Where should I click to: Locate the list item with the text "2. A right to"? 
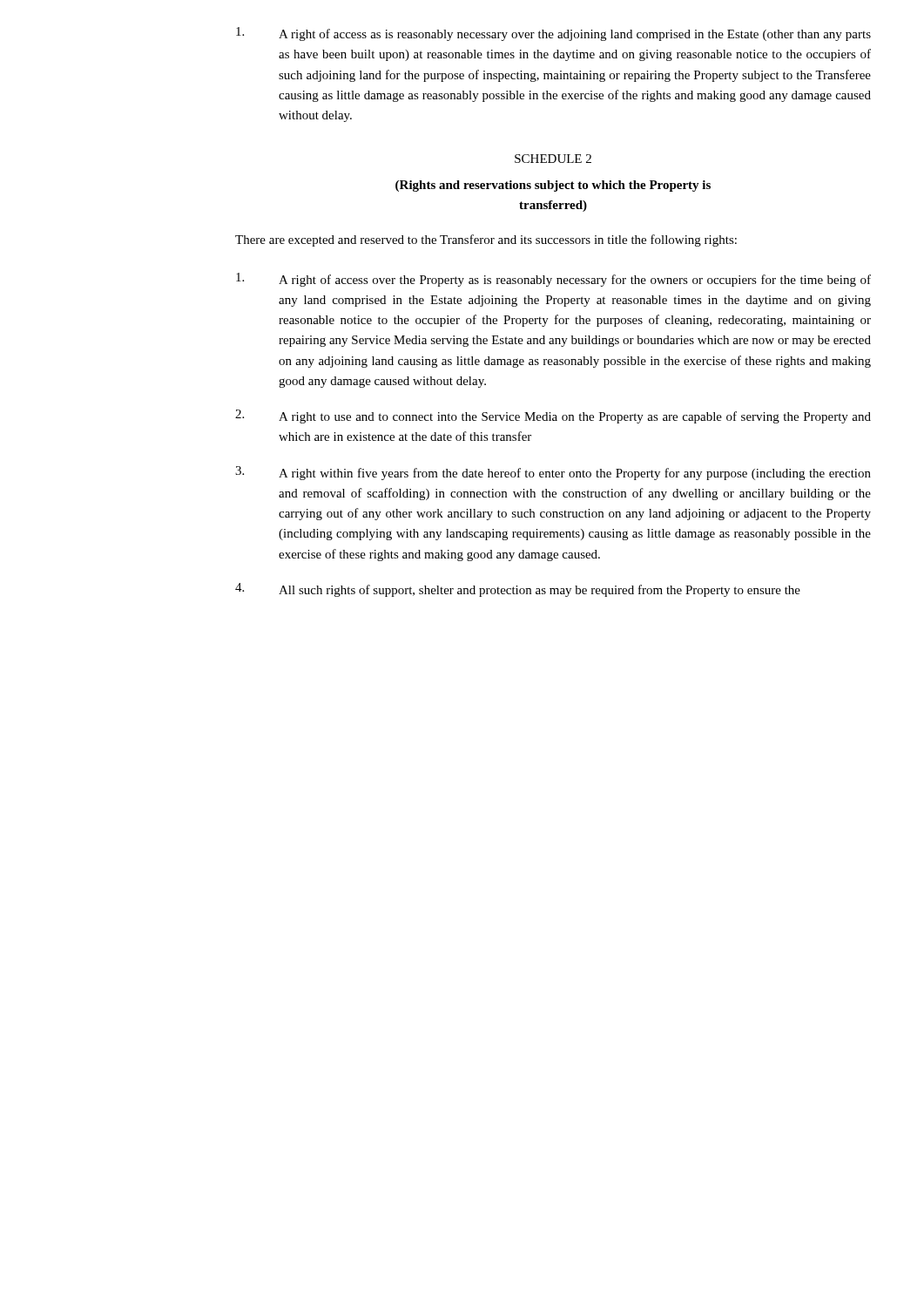(553, 427)
